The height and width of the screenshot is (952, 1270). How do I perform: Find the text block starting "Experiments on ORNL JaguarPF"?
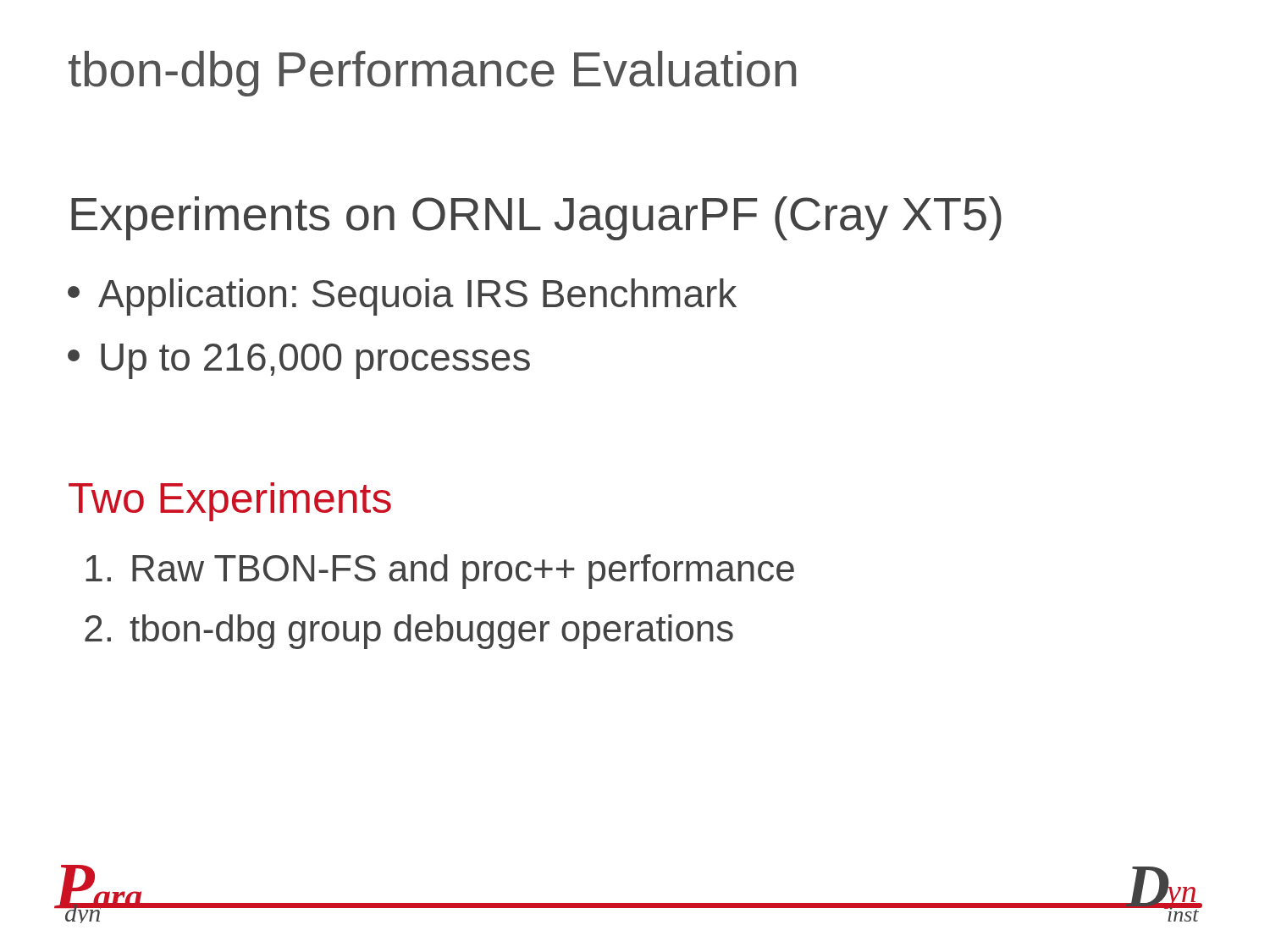[536, 214]
